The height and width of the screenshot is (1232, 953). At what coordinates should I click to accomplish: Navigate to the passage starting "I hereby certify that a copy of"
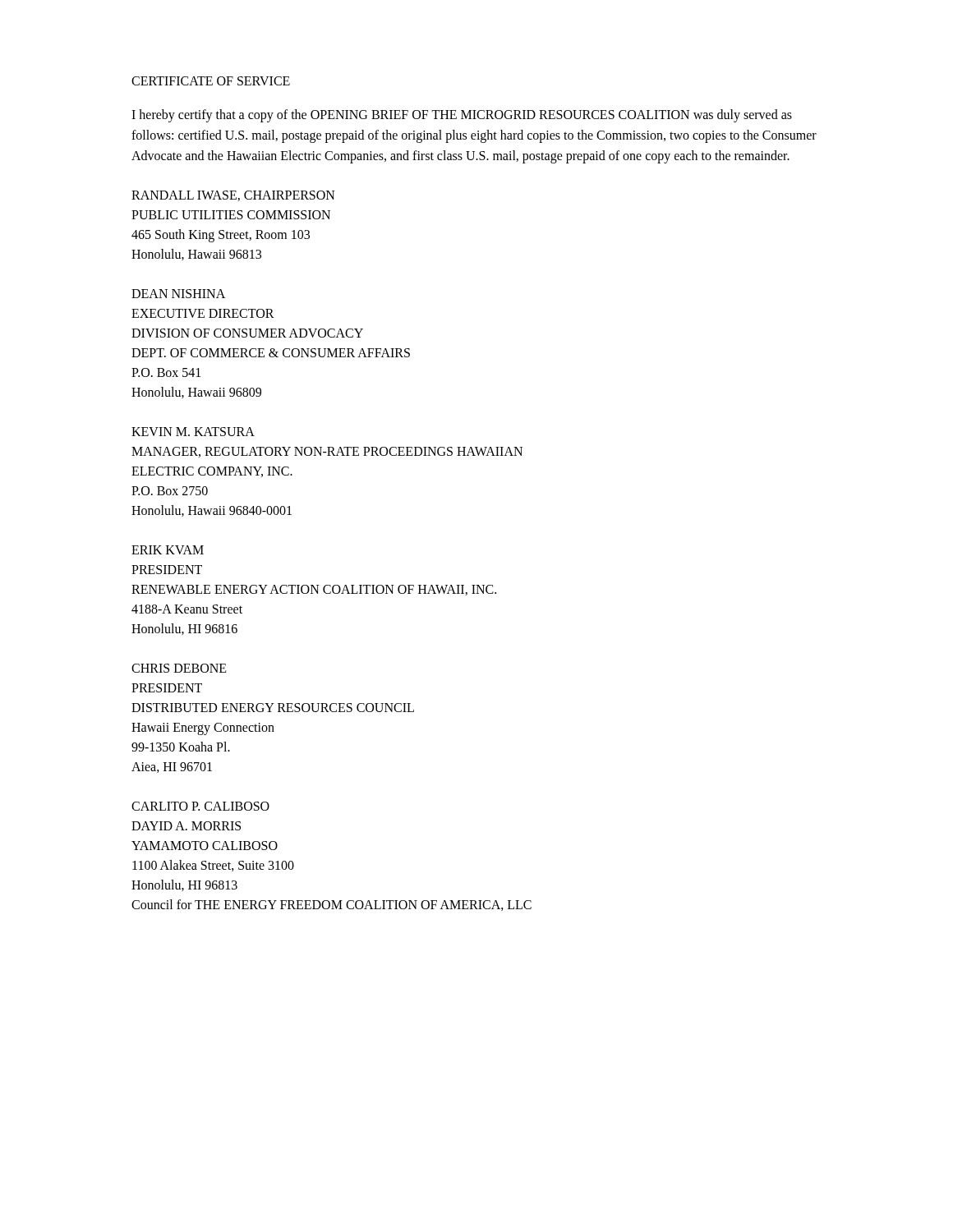[474, 135]
